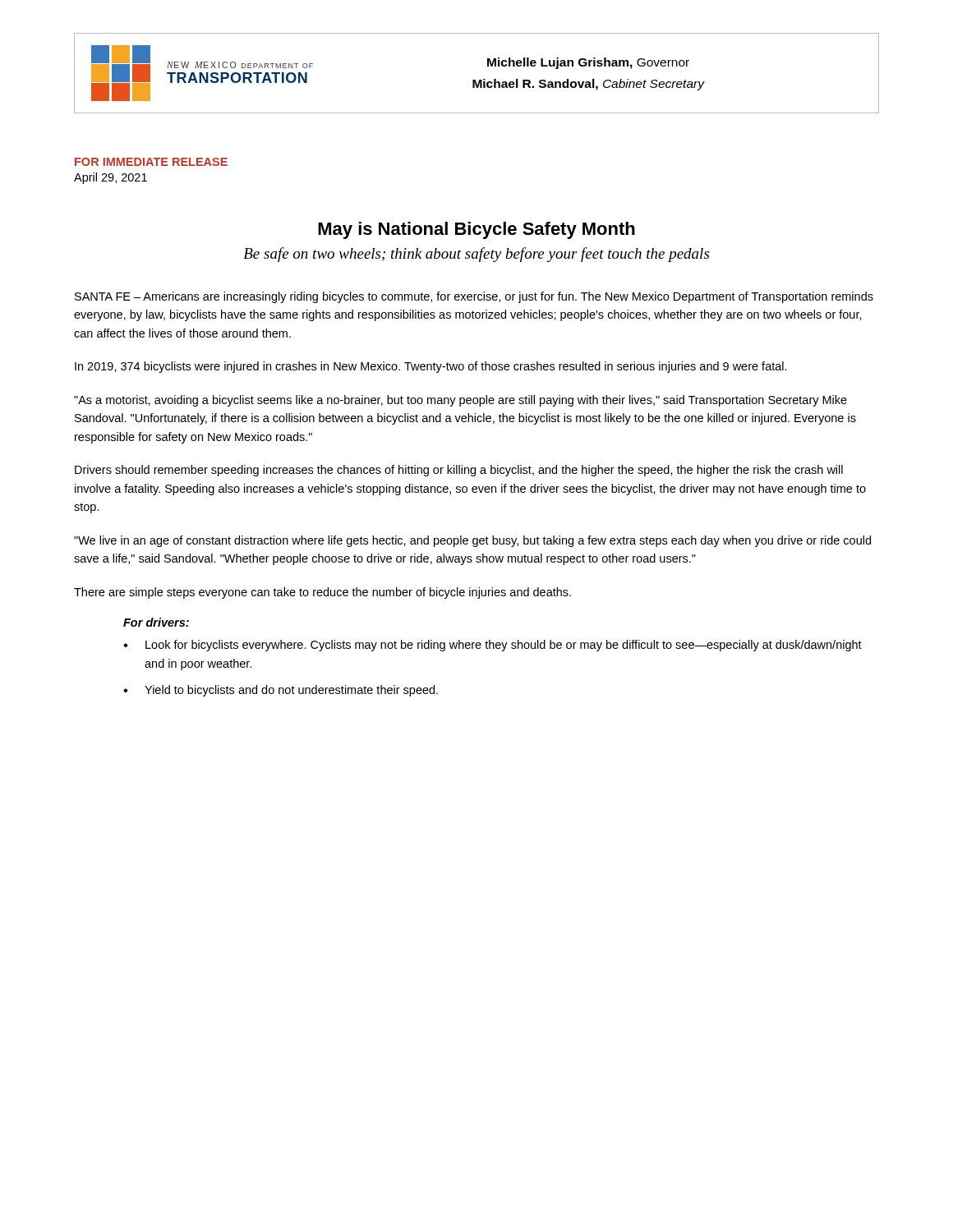Select the text with the text "April 29, 2021"

[111, 177]
